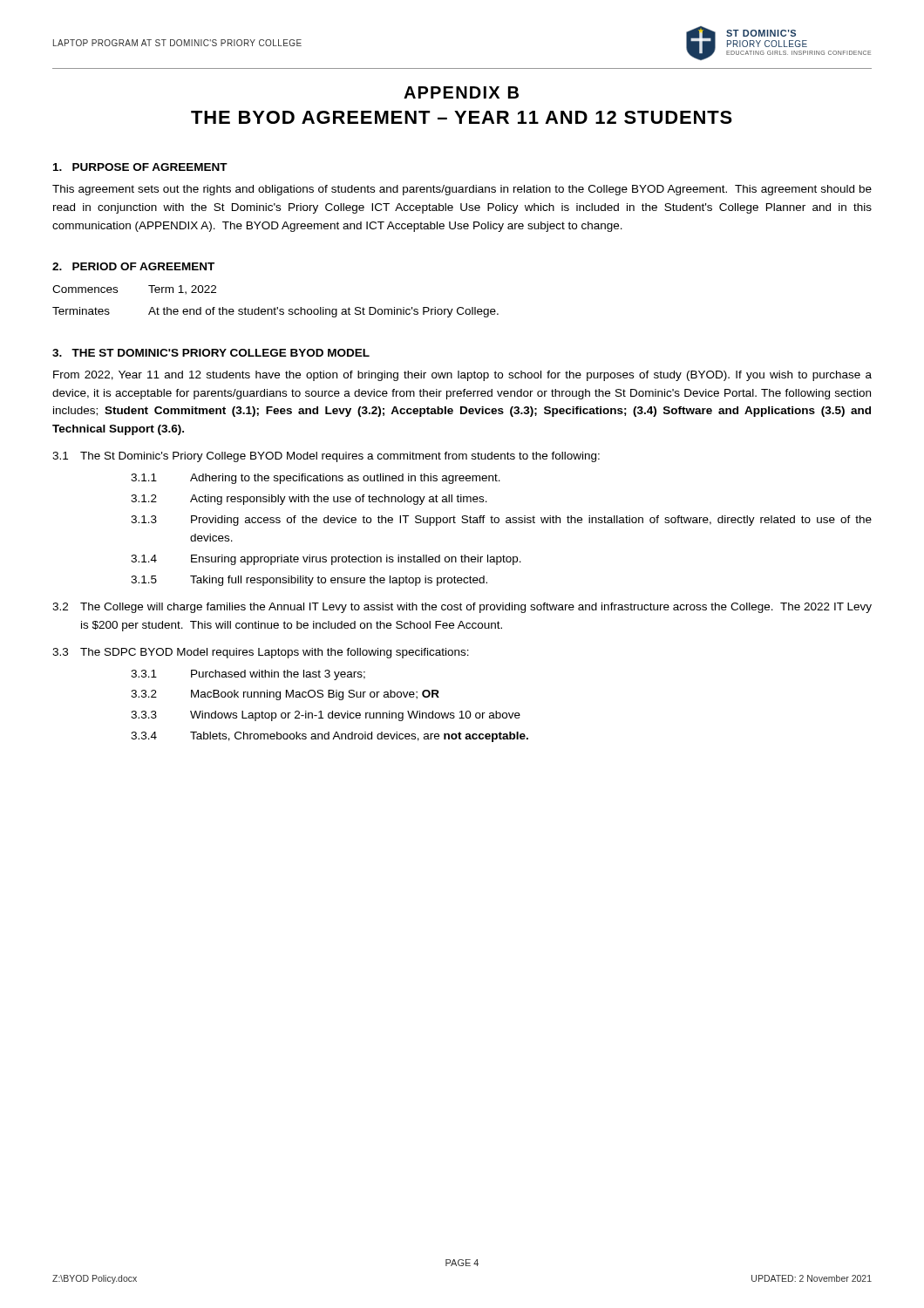Image resolution: width=924 pixels, height=1308 pixels.
Task: Select the element starting "3.1 The St Dominic's Priory College"
Action: (x=462, y=457)
